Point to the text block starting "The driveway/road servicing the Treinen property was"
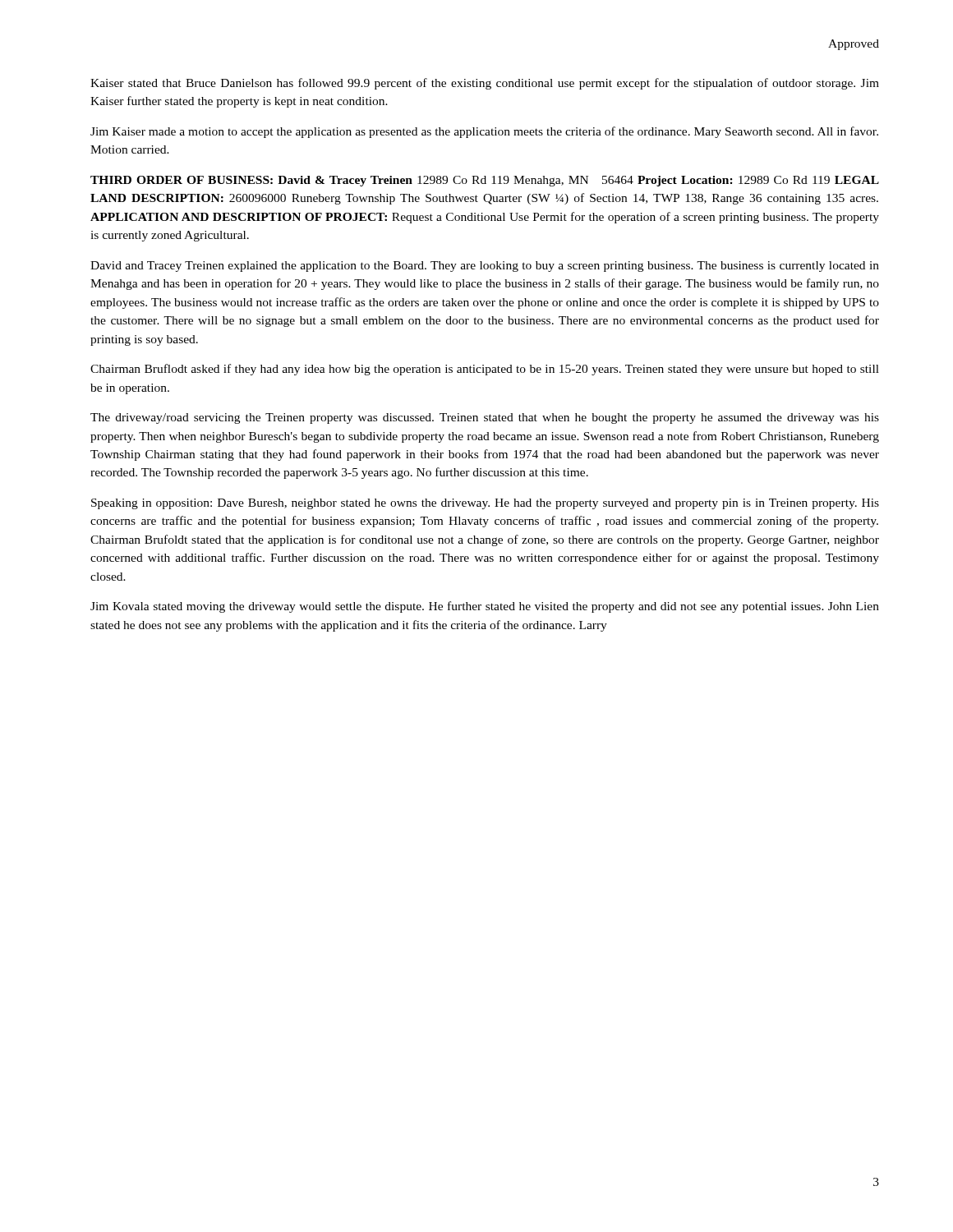 (485, 445)
